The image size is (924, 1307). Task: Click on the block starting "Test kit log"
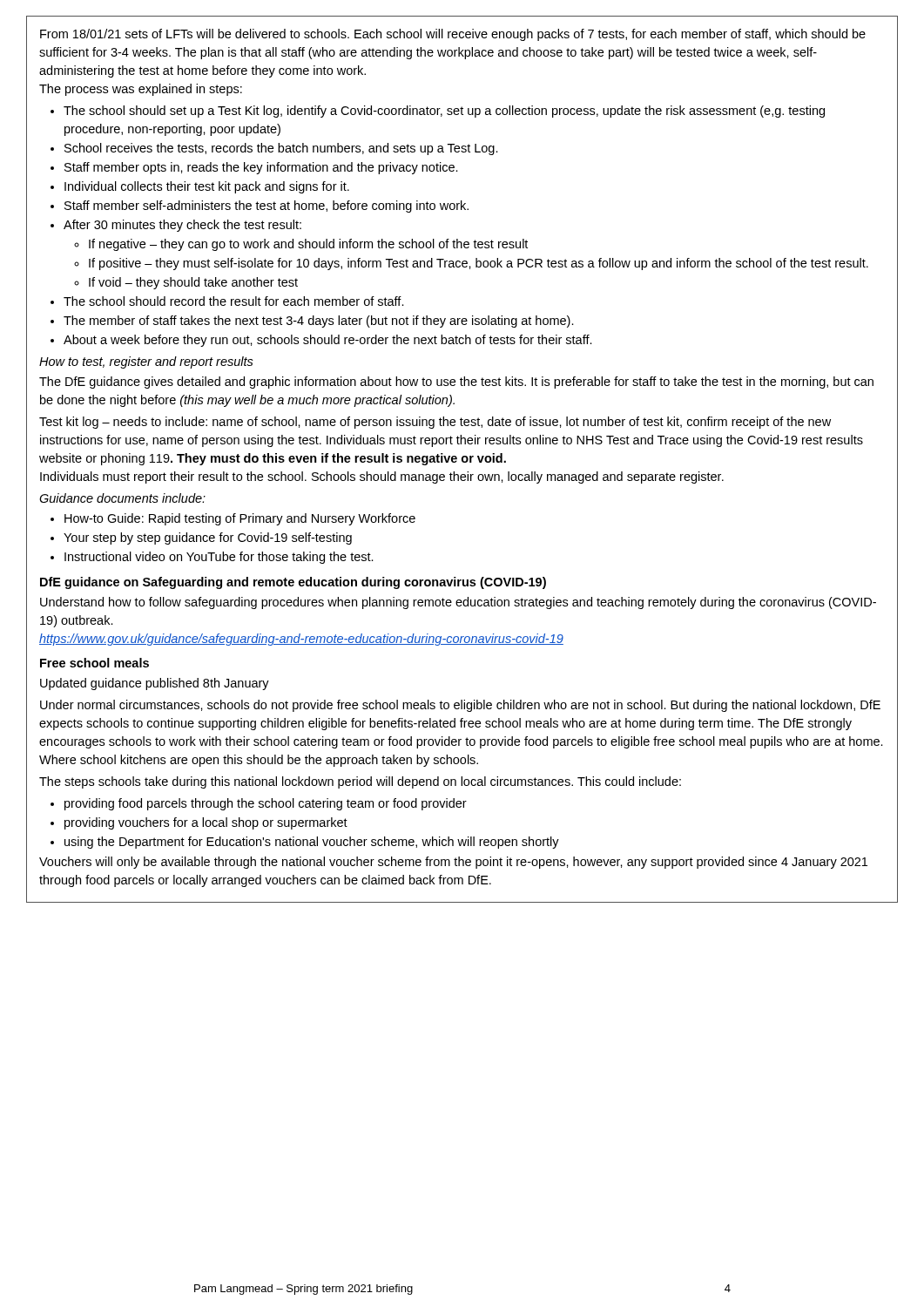(451, 449)
